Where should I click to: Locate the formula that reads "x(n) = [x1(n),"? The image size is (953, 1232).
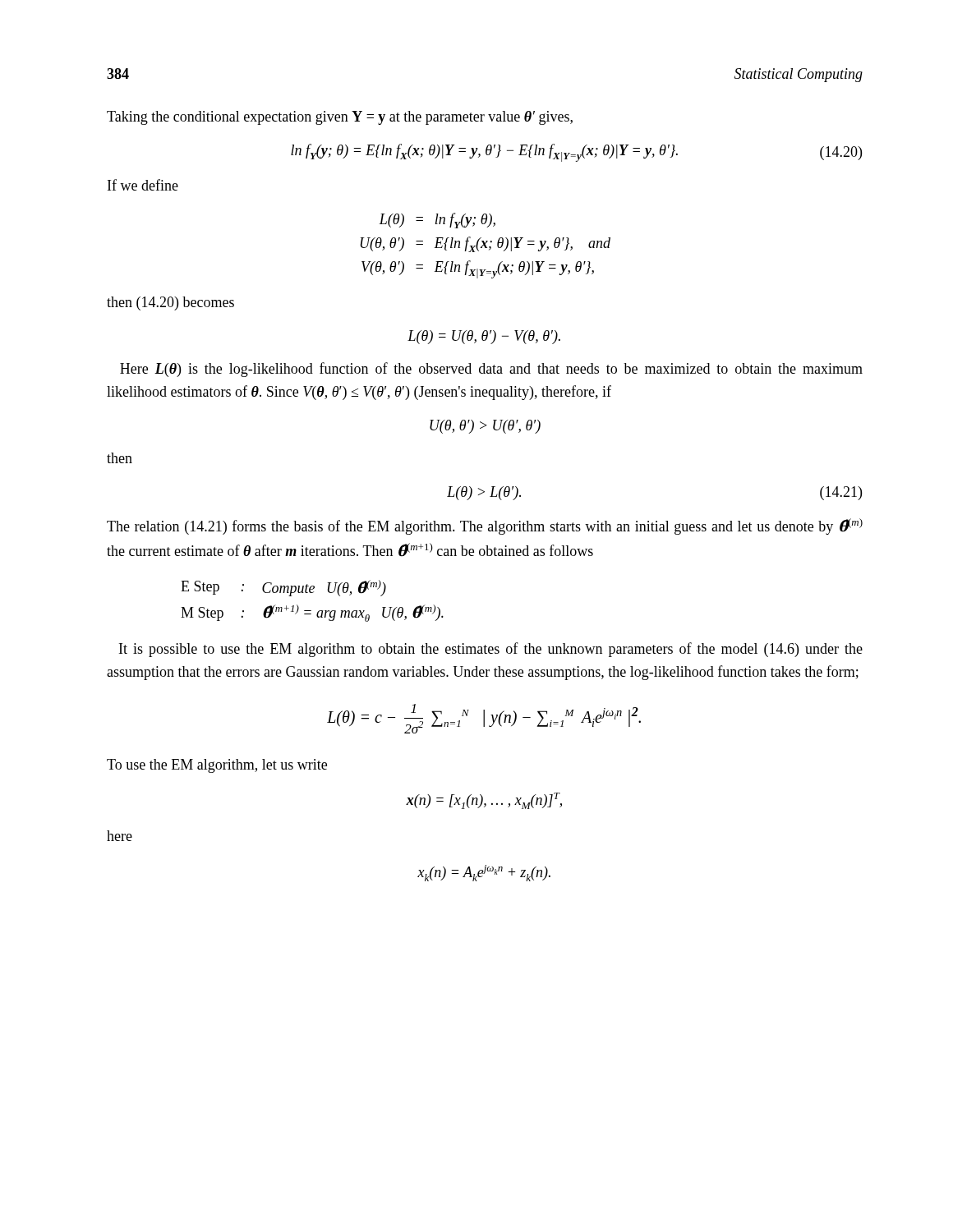point(485,801)
